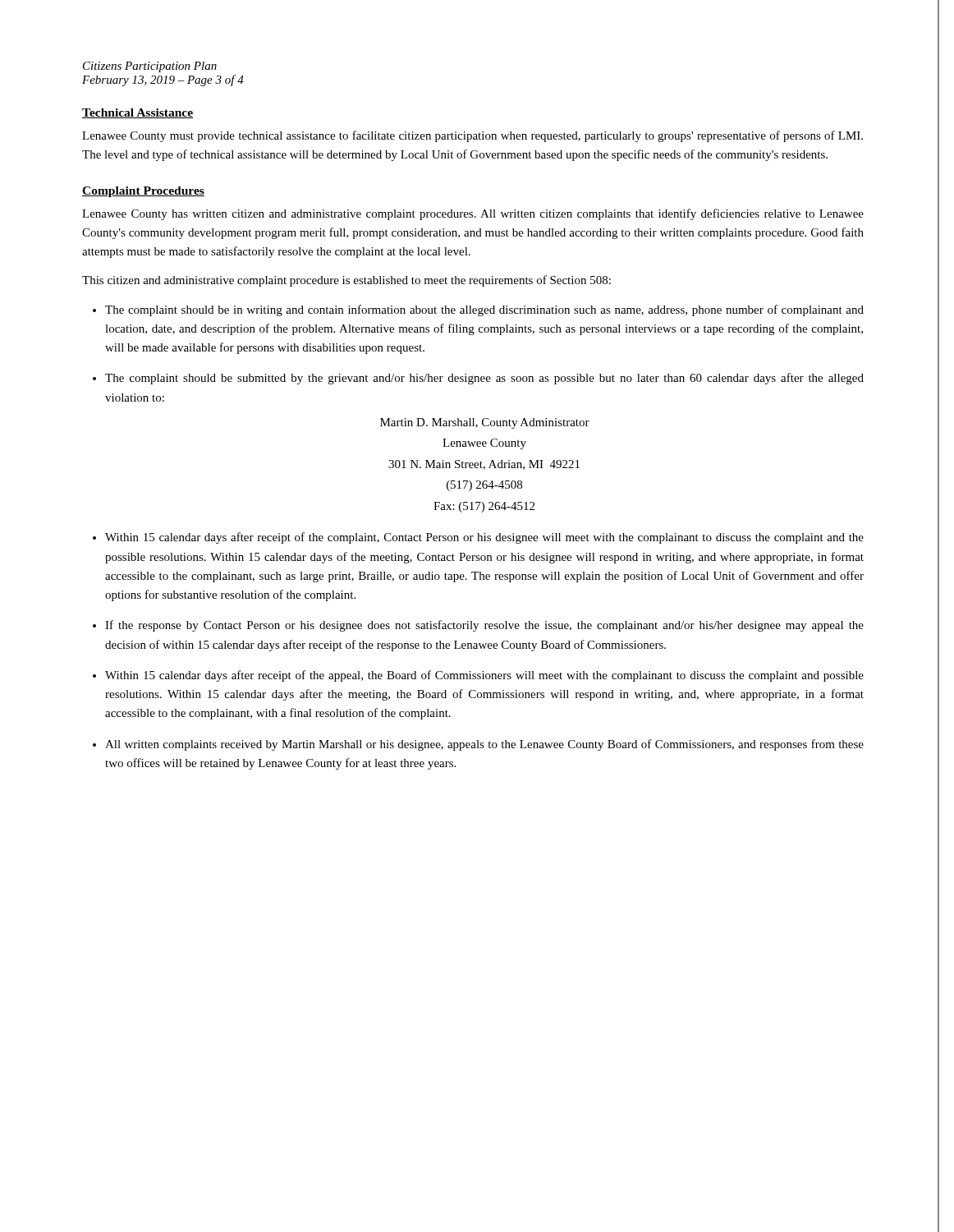Click on the list item that says "If the response"
The image size is (954, 1232).
(484, 635)
